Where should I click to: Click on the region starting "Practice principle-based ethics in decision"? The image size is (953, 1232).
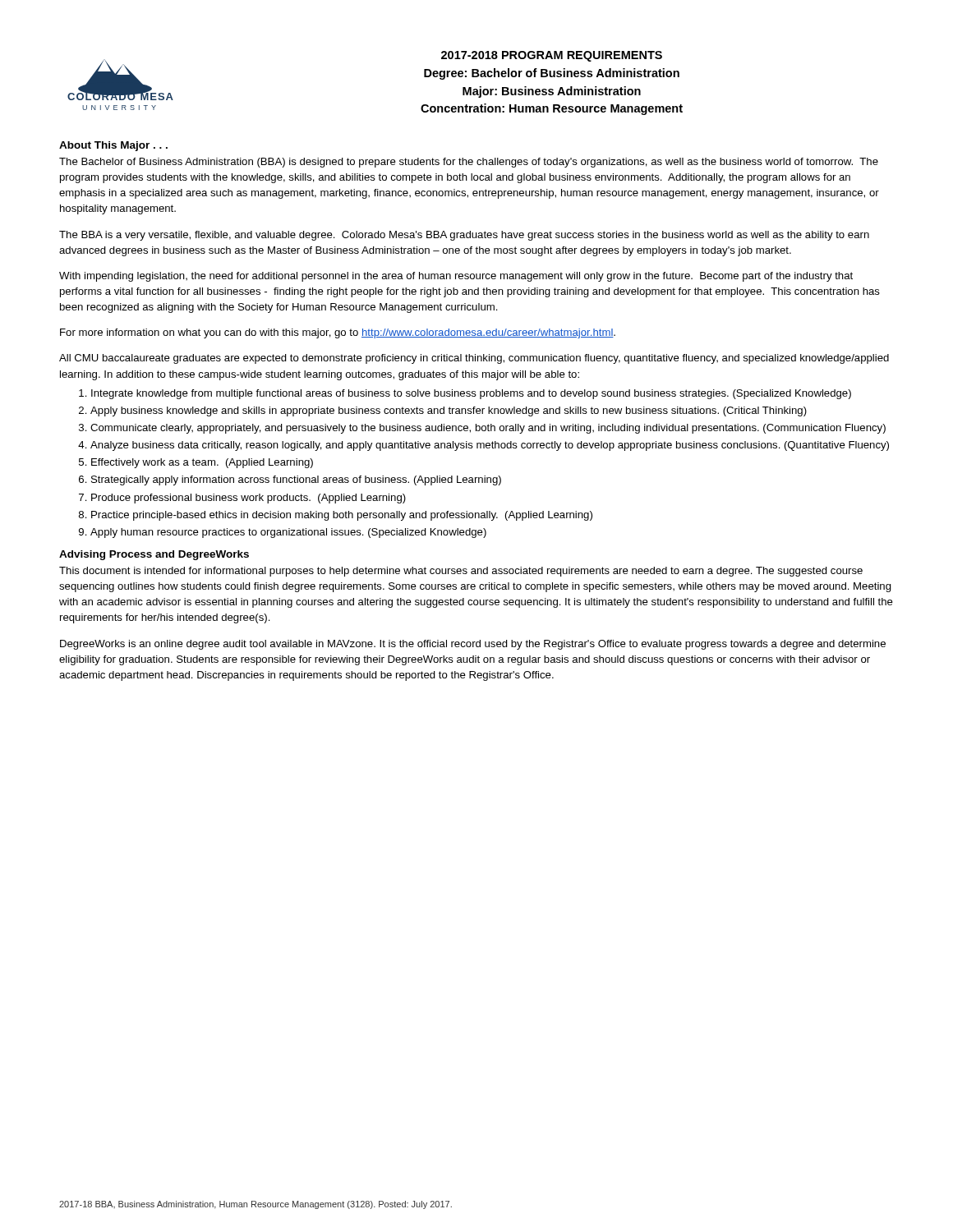click(492, 514)
